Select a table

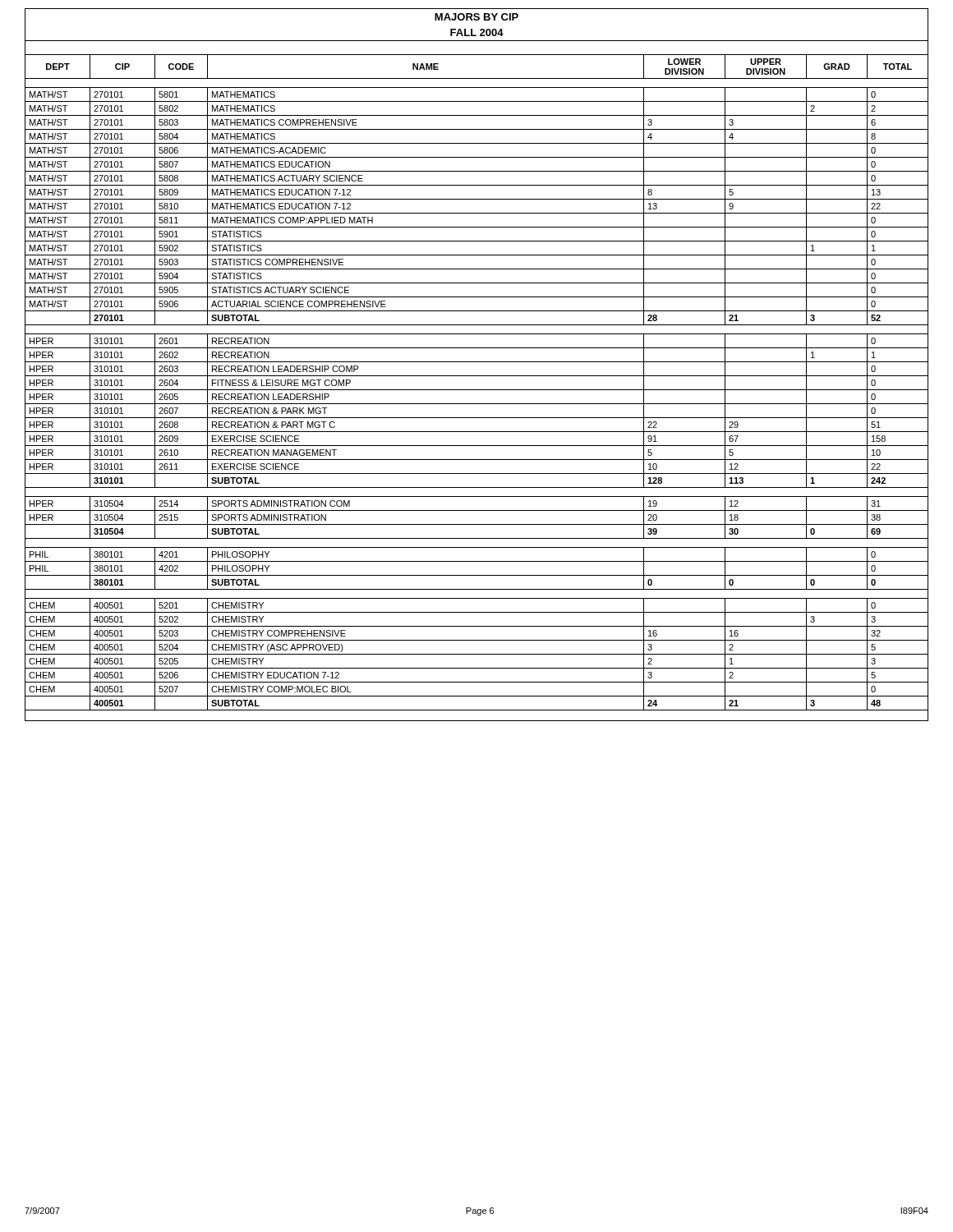(x=476, y=365)
